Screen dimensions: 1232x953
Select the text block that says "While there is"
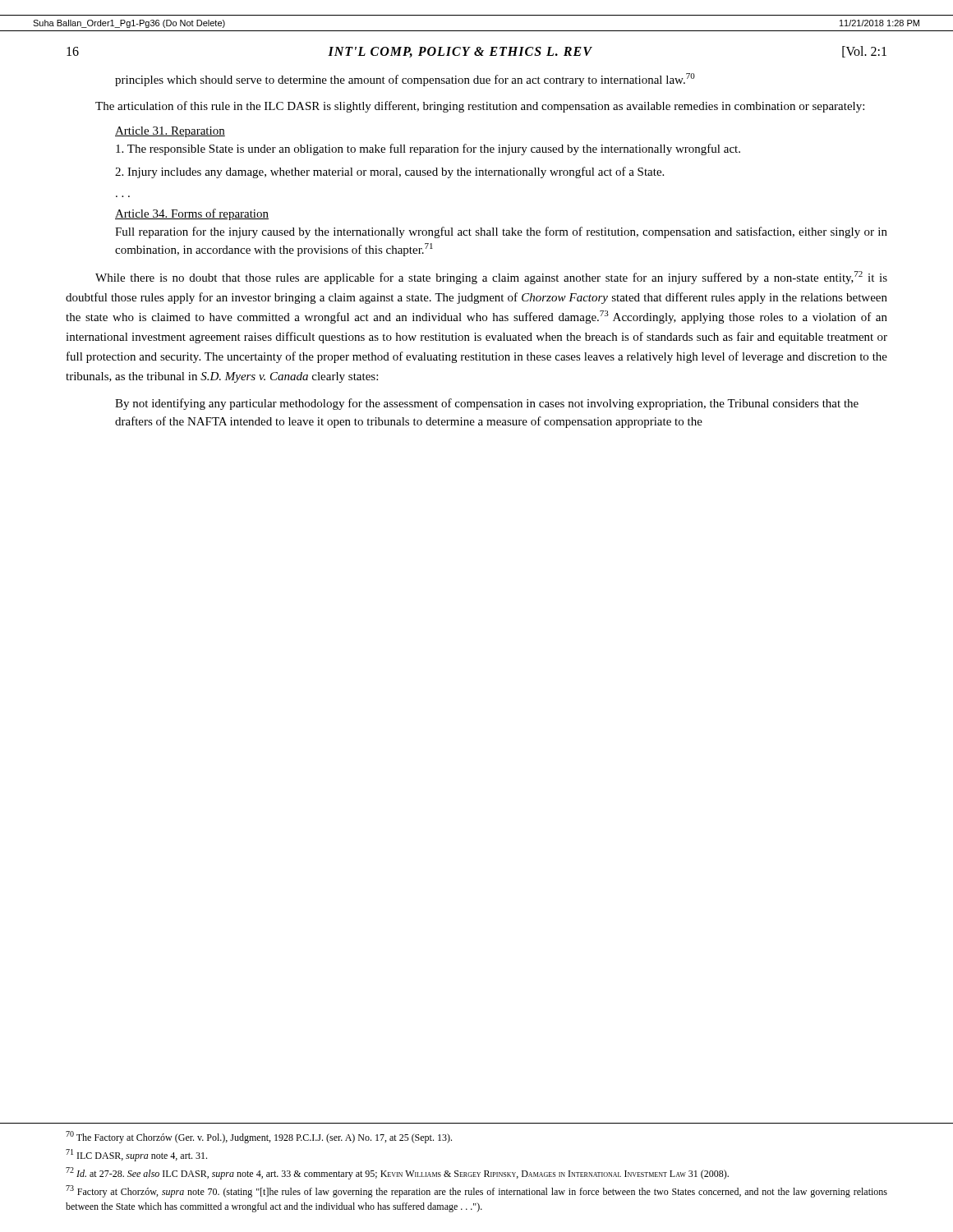[476, 326]
